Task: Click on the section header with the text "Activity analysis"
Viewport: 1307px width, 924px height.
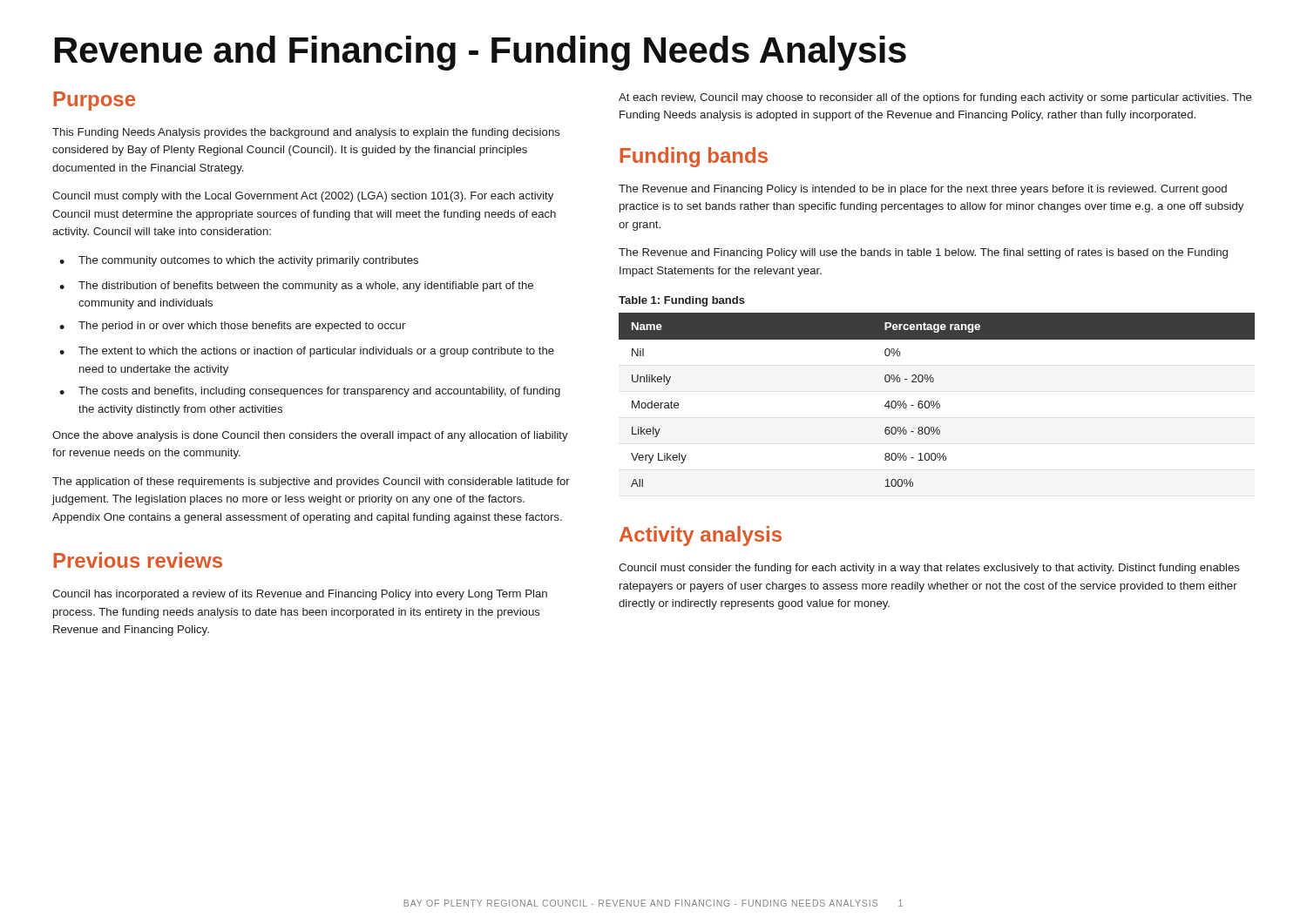Action: point(701,534)
